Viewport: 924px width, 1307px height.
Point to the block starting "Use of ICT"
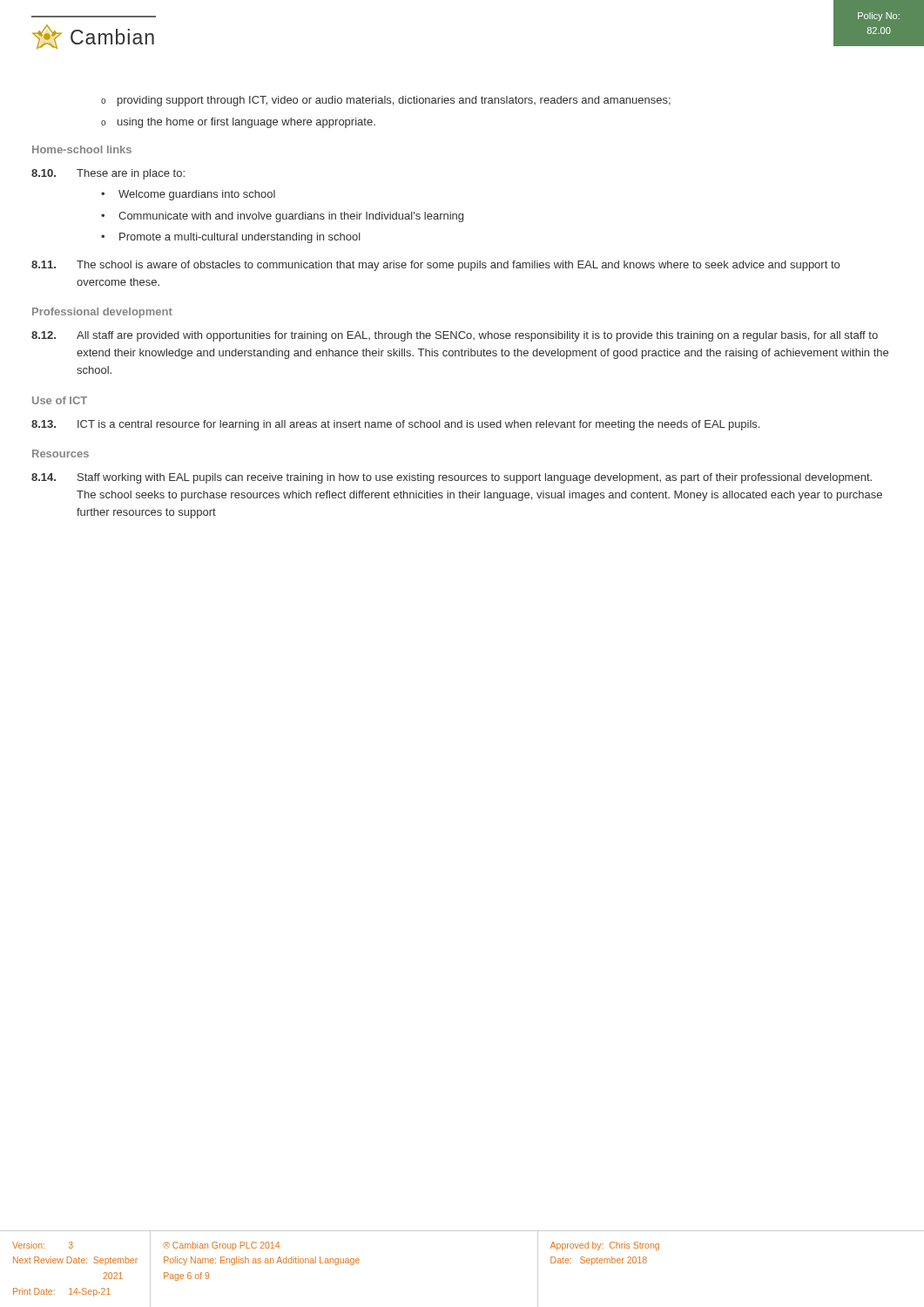pos(59,400)
